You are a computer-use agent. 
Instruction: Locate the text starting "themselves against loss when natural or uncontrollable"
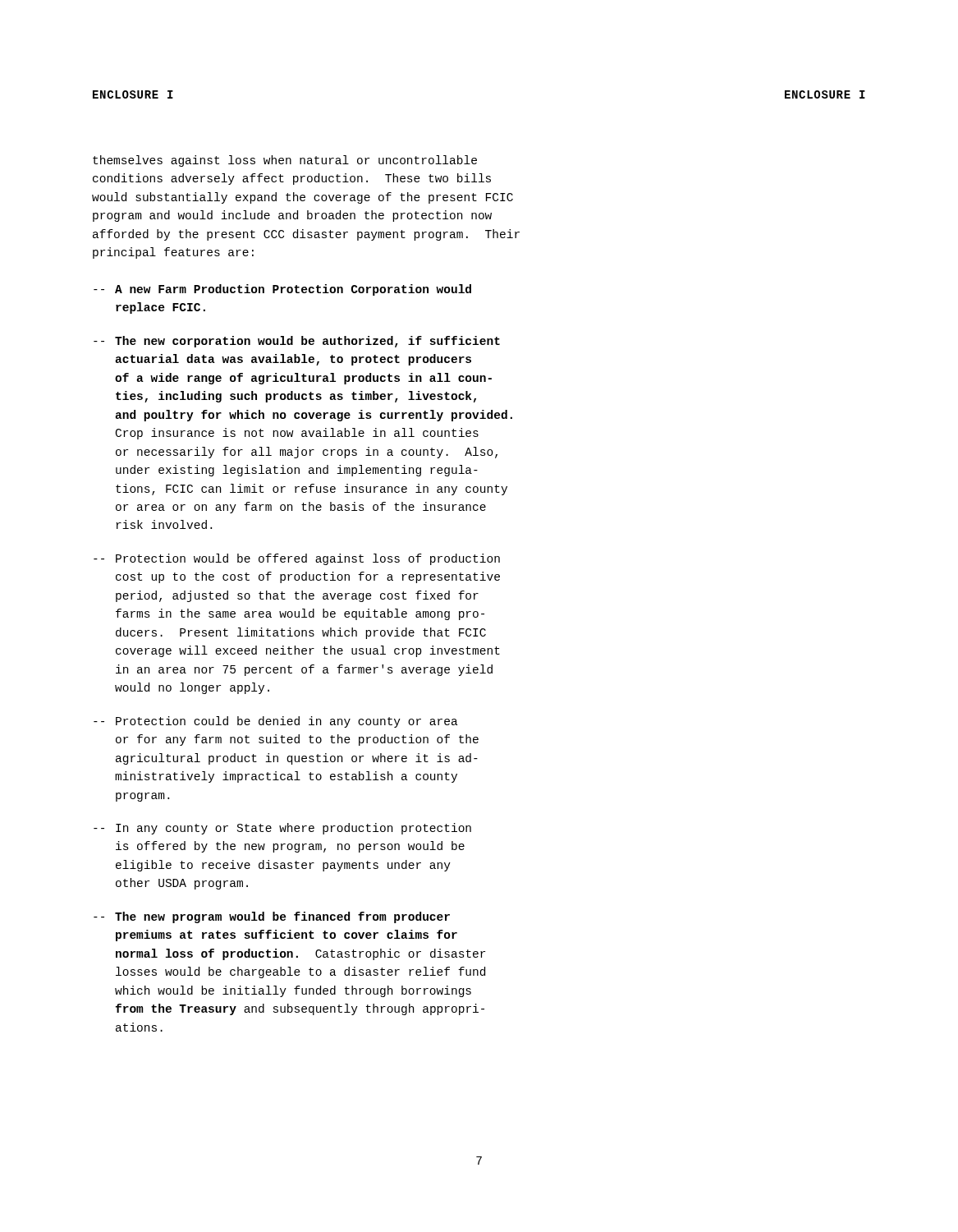[x=306, y=207]
